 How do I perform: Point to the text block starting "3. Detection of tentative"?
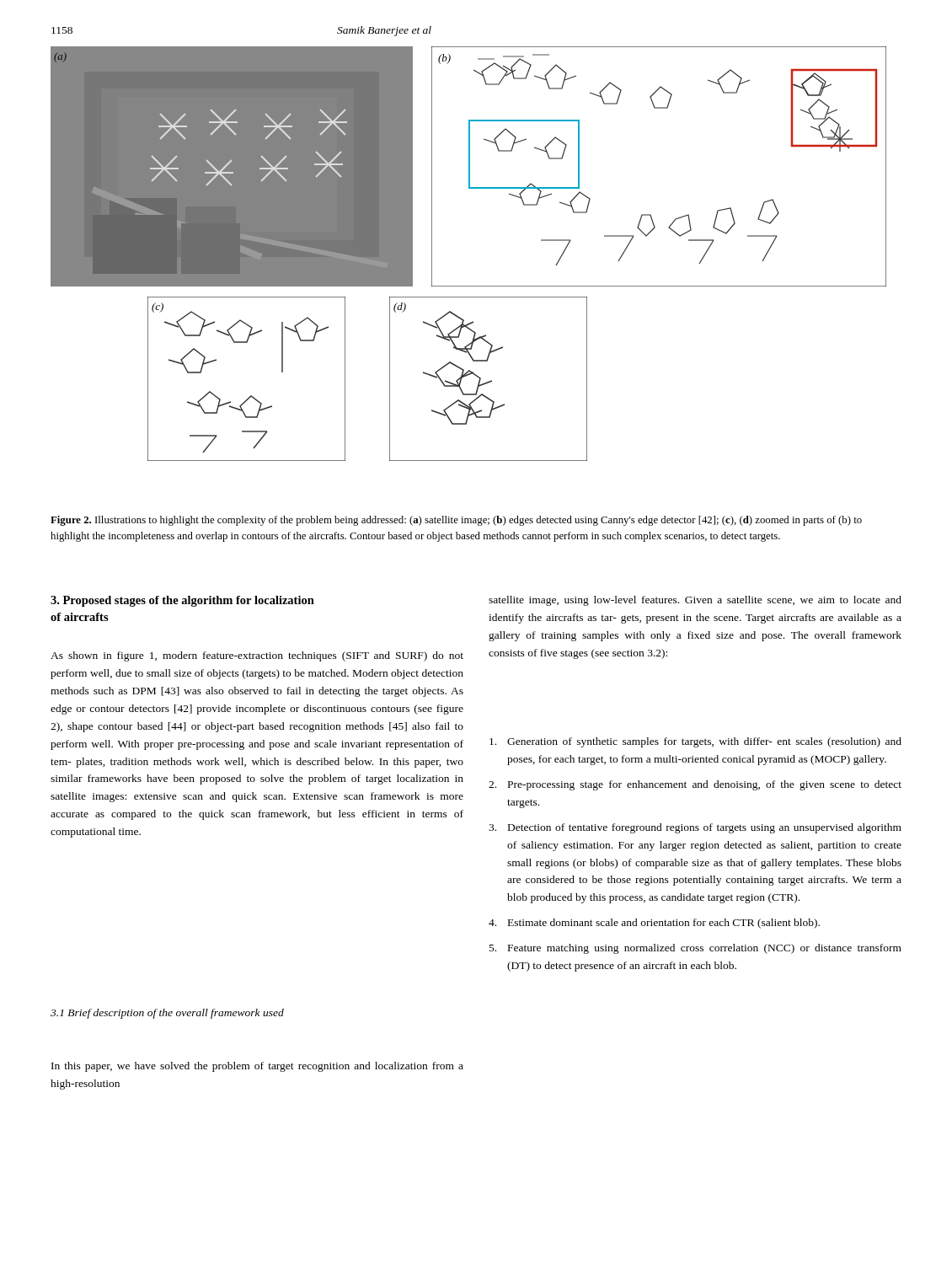[x=695, y=863]
